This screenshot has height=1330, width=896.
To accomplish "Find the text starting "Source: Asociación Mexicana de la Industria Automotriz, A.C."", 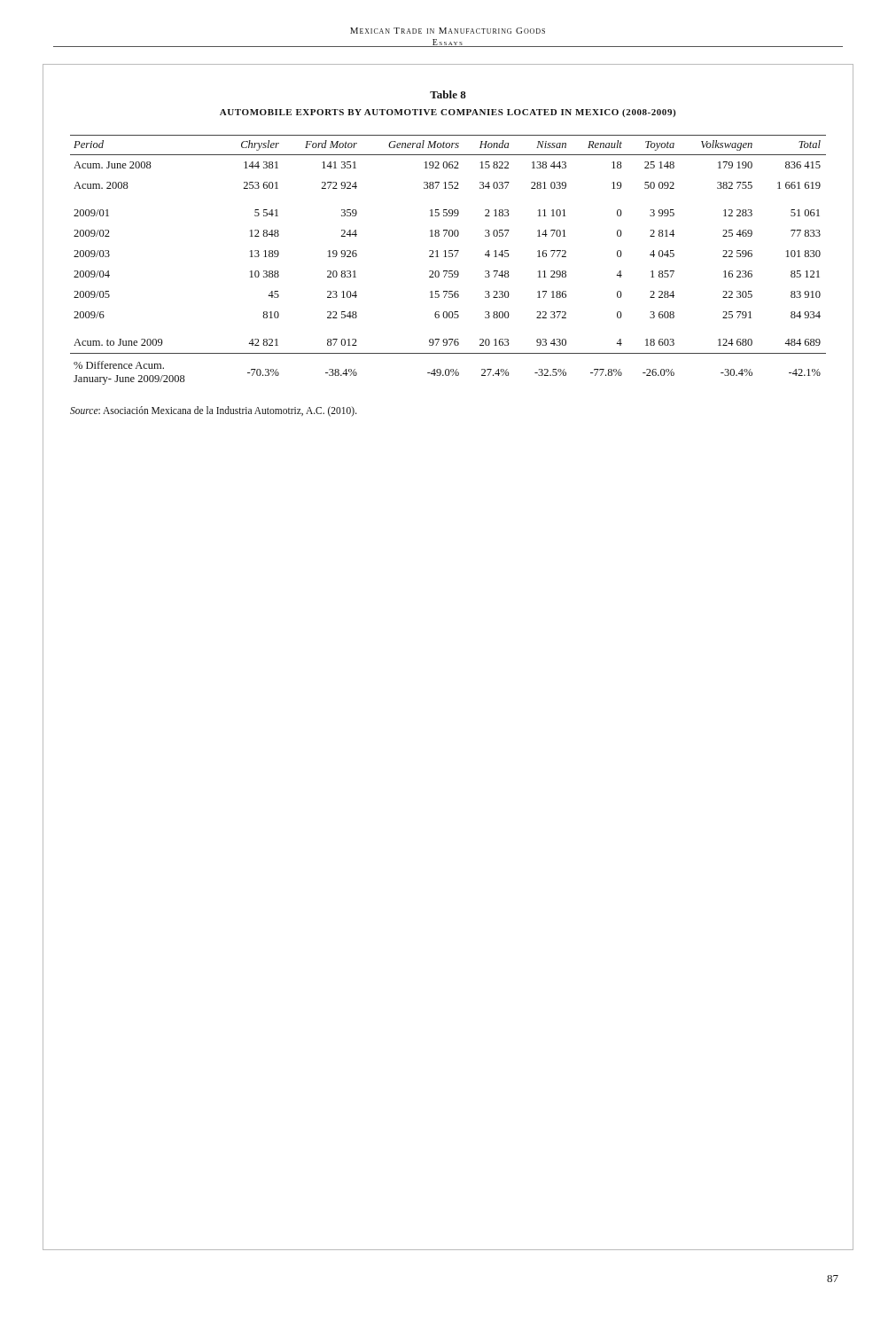I will 214,411.
